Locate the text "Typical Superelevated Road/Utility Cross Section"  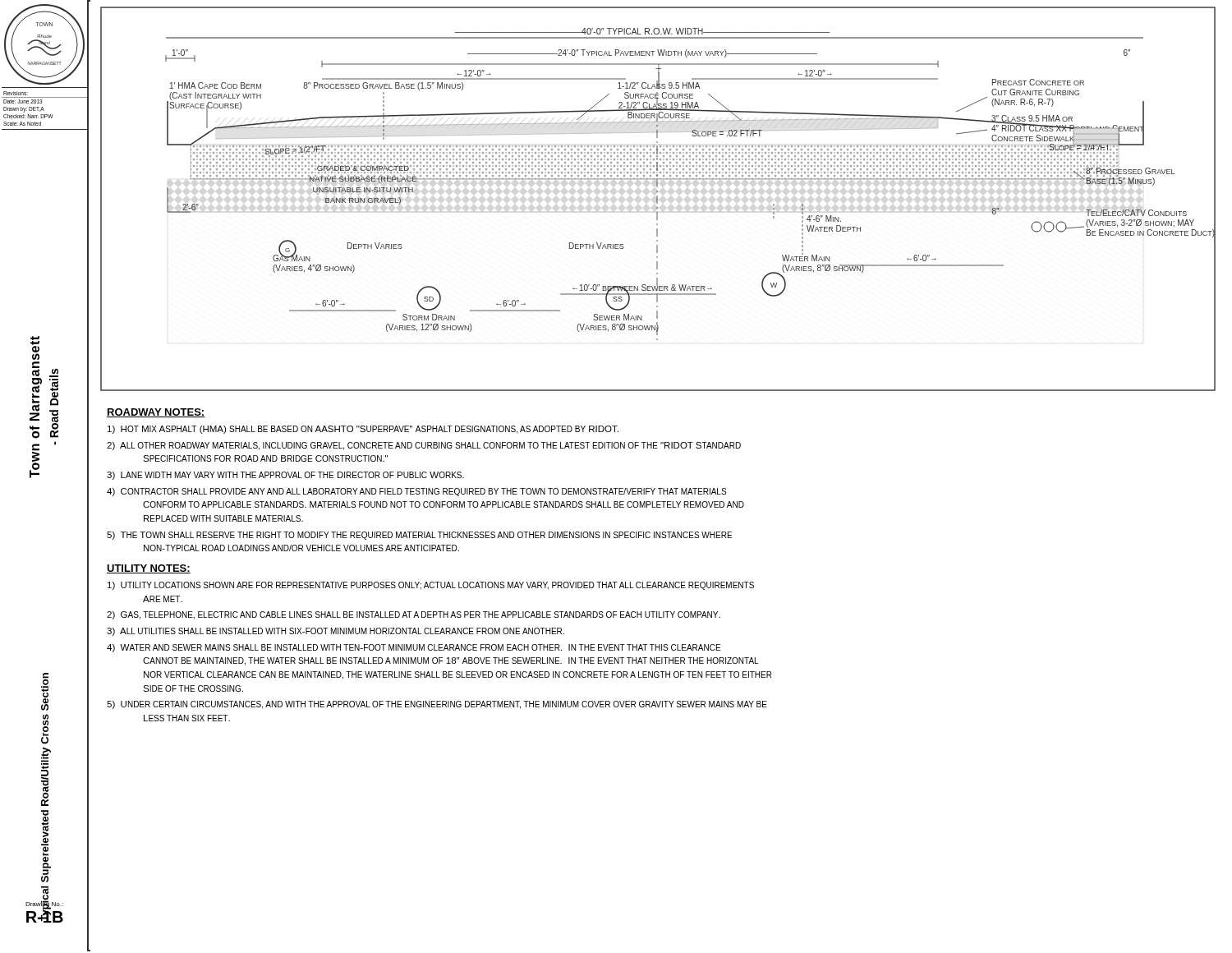point(44,797)
